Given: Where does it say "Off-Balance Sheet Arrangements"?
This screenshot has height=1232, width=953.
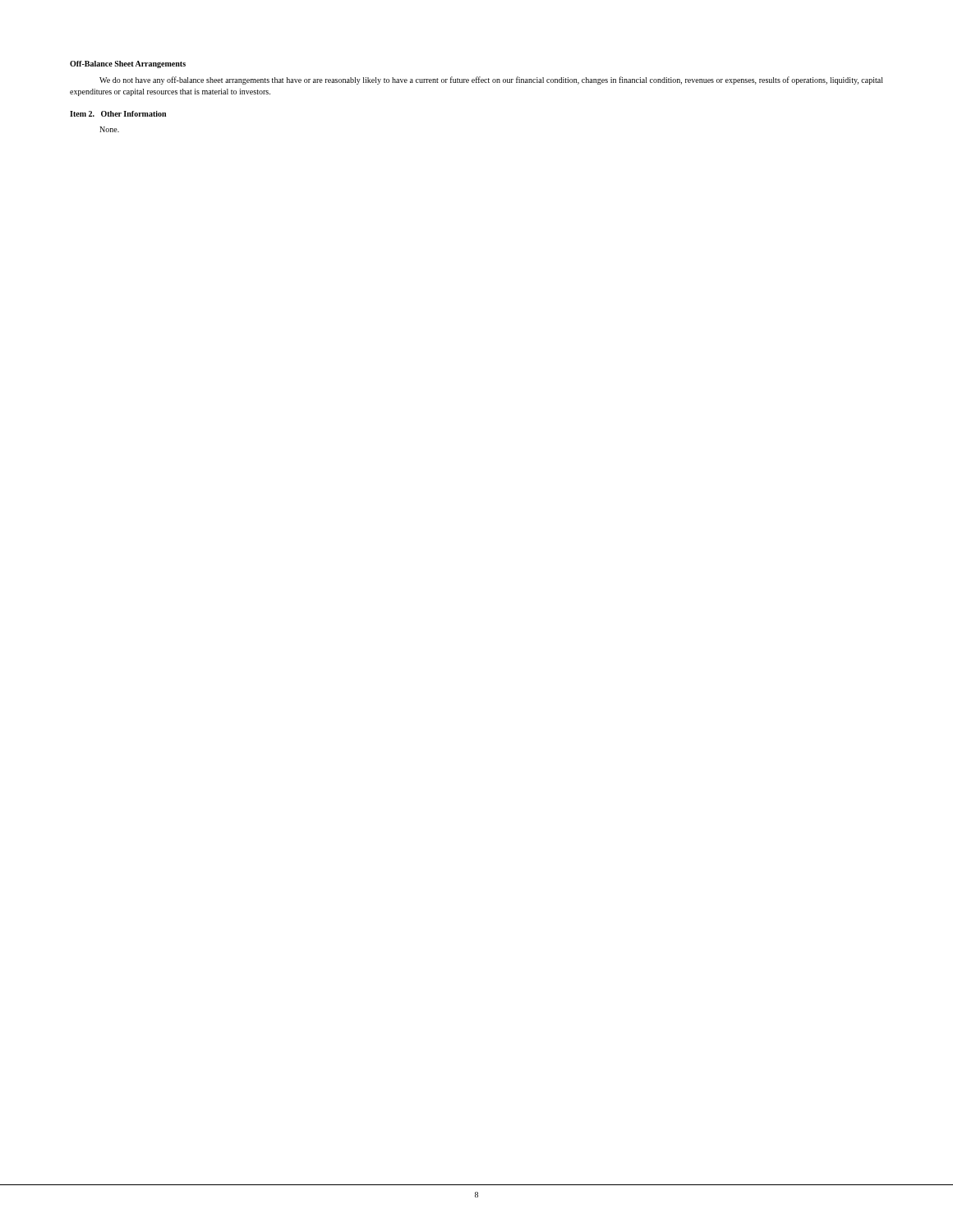Looking at the screenshot, I should click(x=128, y=64).
